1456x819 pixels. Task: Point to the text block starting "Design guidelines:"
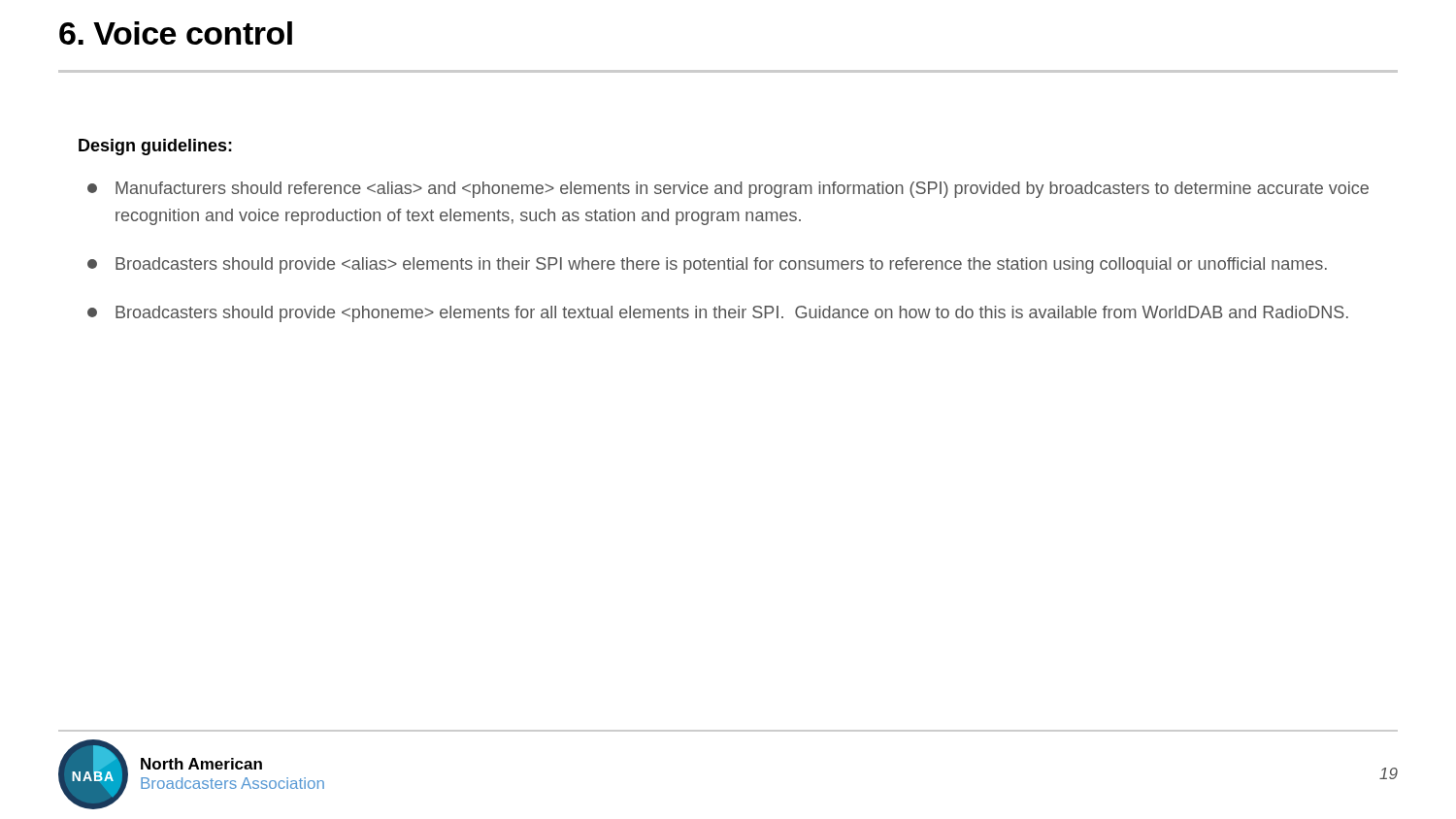[x=155, y=146]
